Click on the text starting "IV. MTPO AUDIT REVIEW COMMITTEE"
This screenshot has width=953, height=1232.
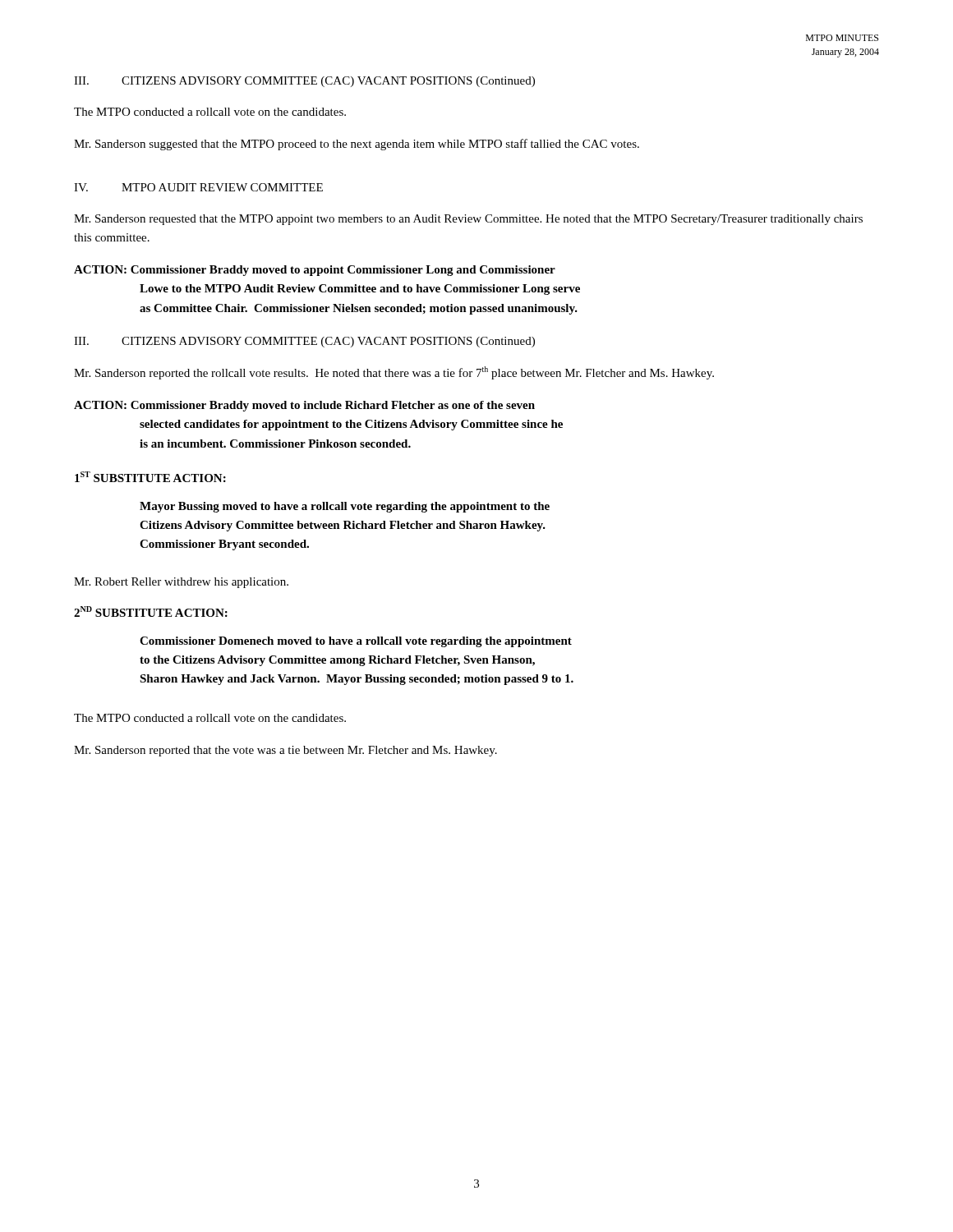[x=199, y=187]
